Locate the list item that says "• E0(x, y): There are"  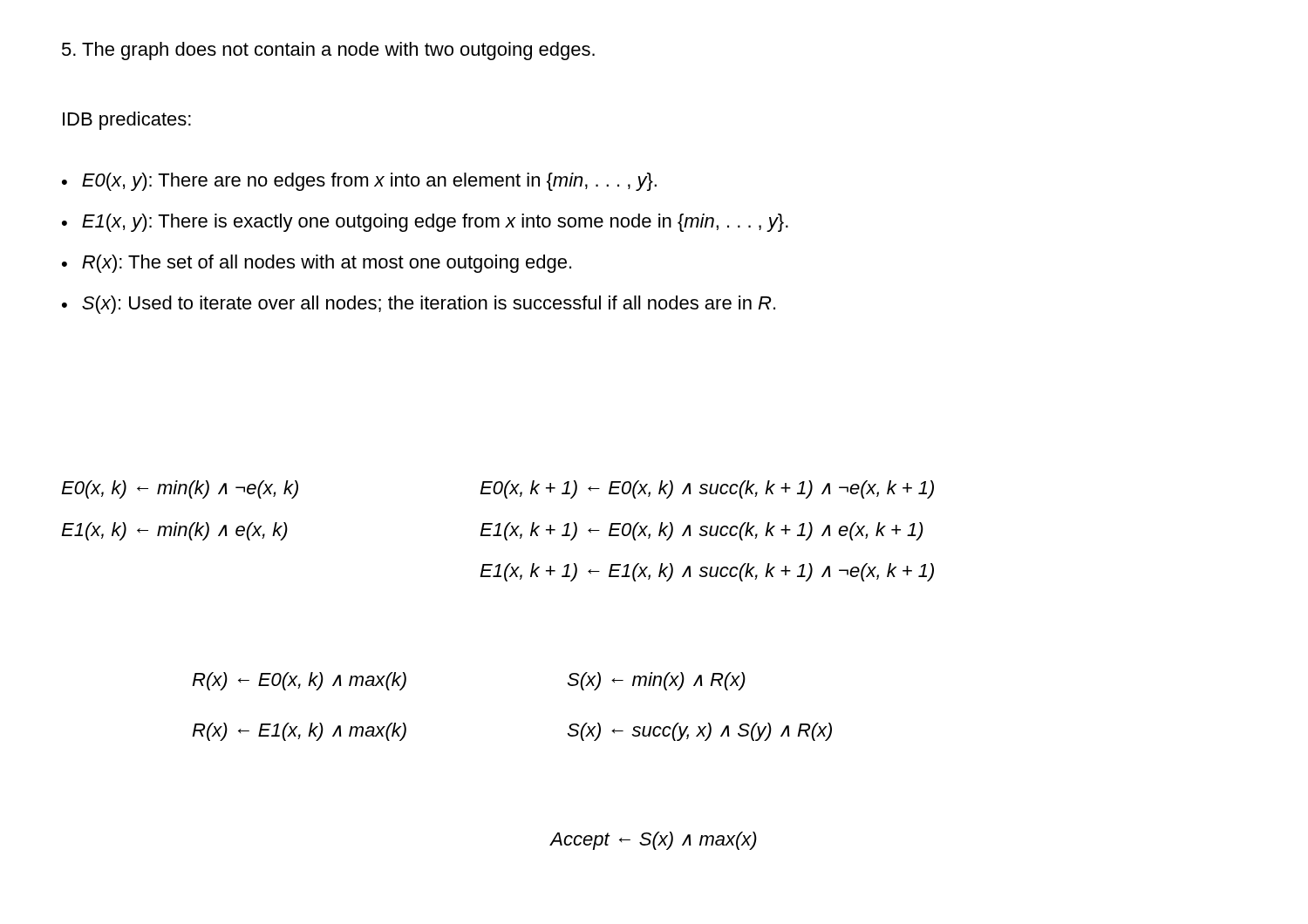pyautogui.click(x=360, y=181)
